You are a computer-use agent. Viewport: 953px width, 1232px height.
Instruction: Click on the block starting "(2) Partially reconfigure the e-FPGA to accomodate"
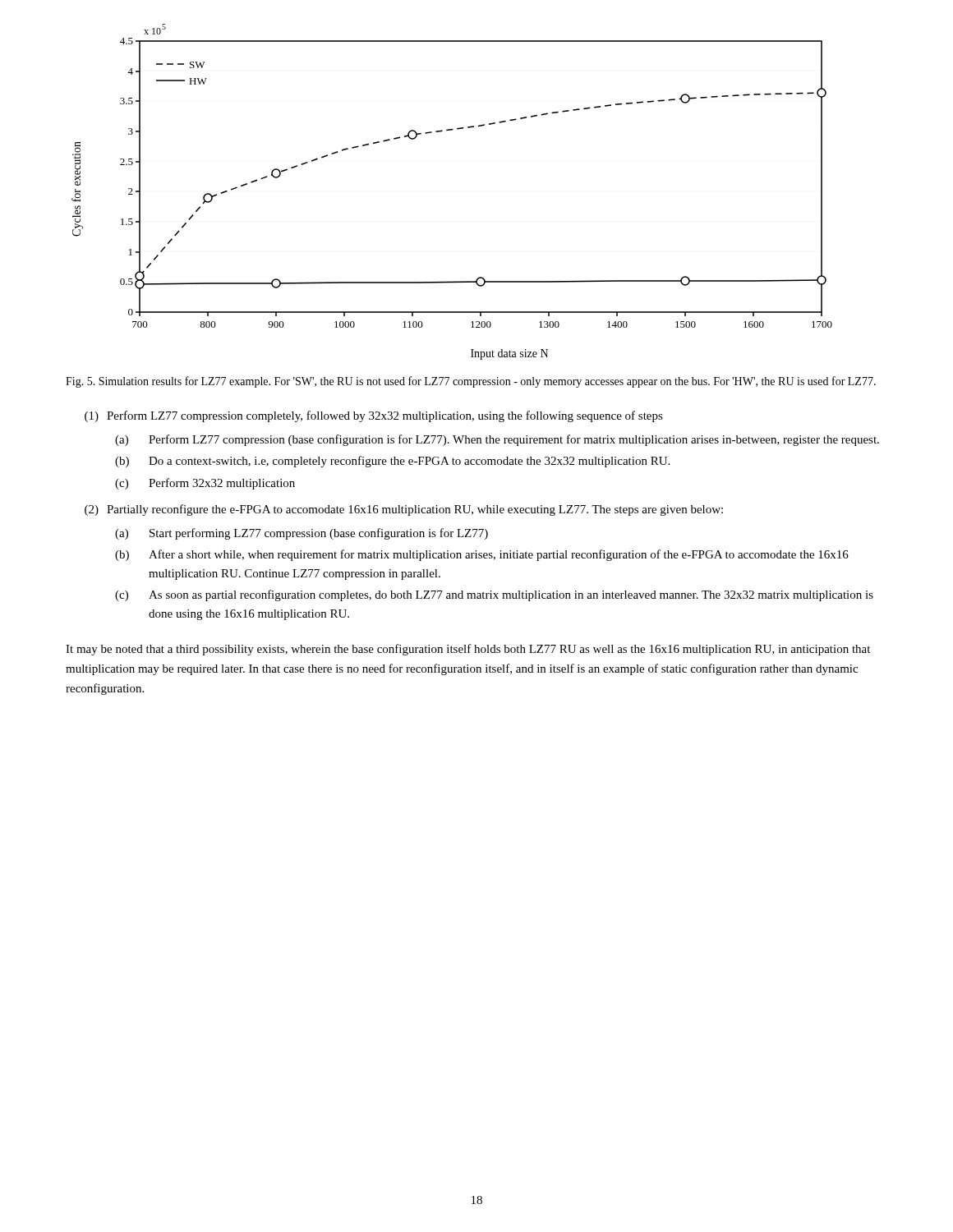[395, 509]
